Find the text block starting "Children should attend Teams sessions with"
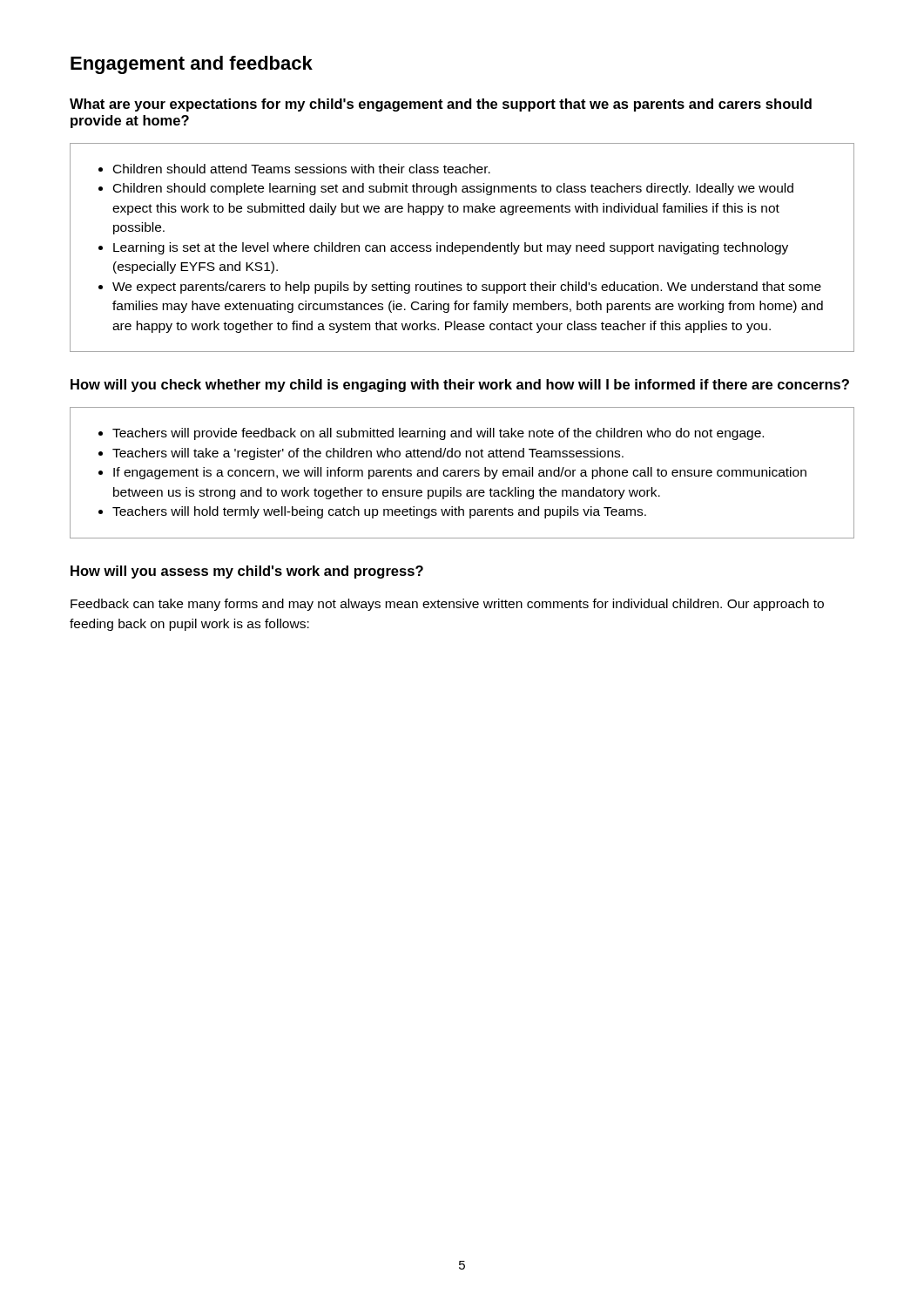 472,169
